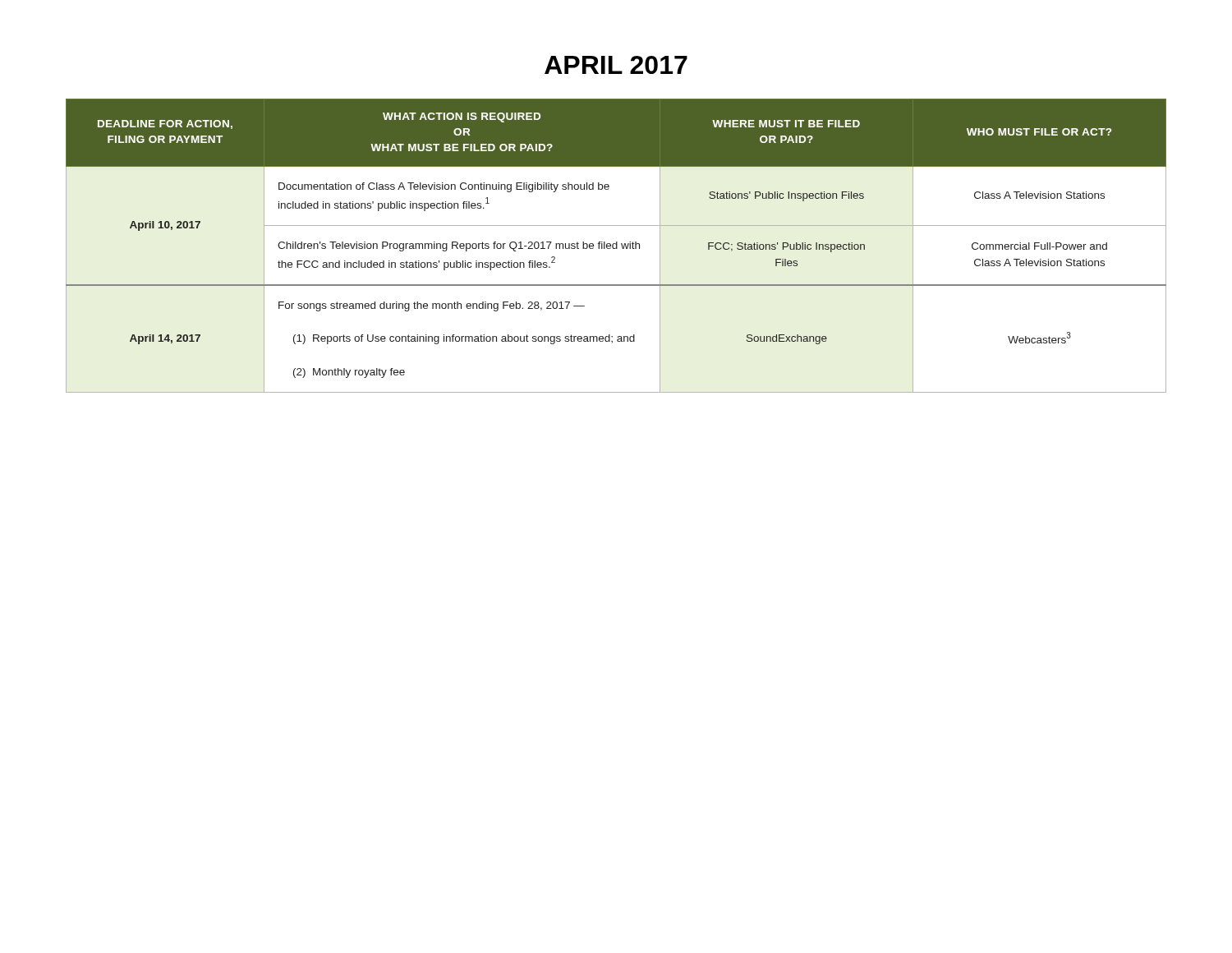Find the table that mentions "Commercial Full-Power and Class"
Image resolution: width=1232 pixels, height=953 pixels.
[616, 245]
